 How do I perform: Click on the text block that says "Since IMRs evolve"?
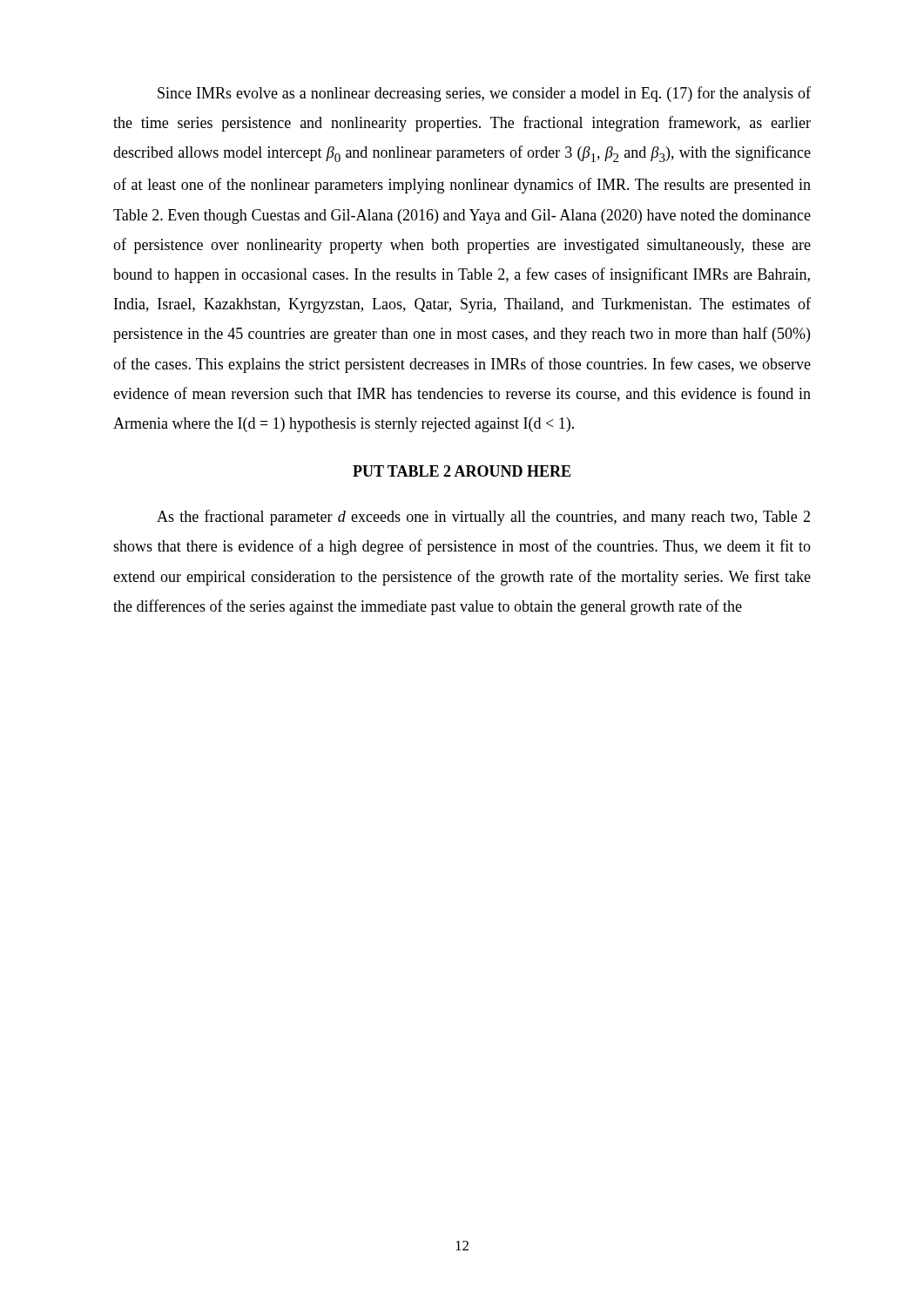(x=462, y=258)
